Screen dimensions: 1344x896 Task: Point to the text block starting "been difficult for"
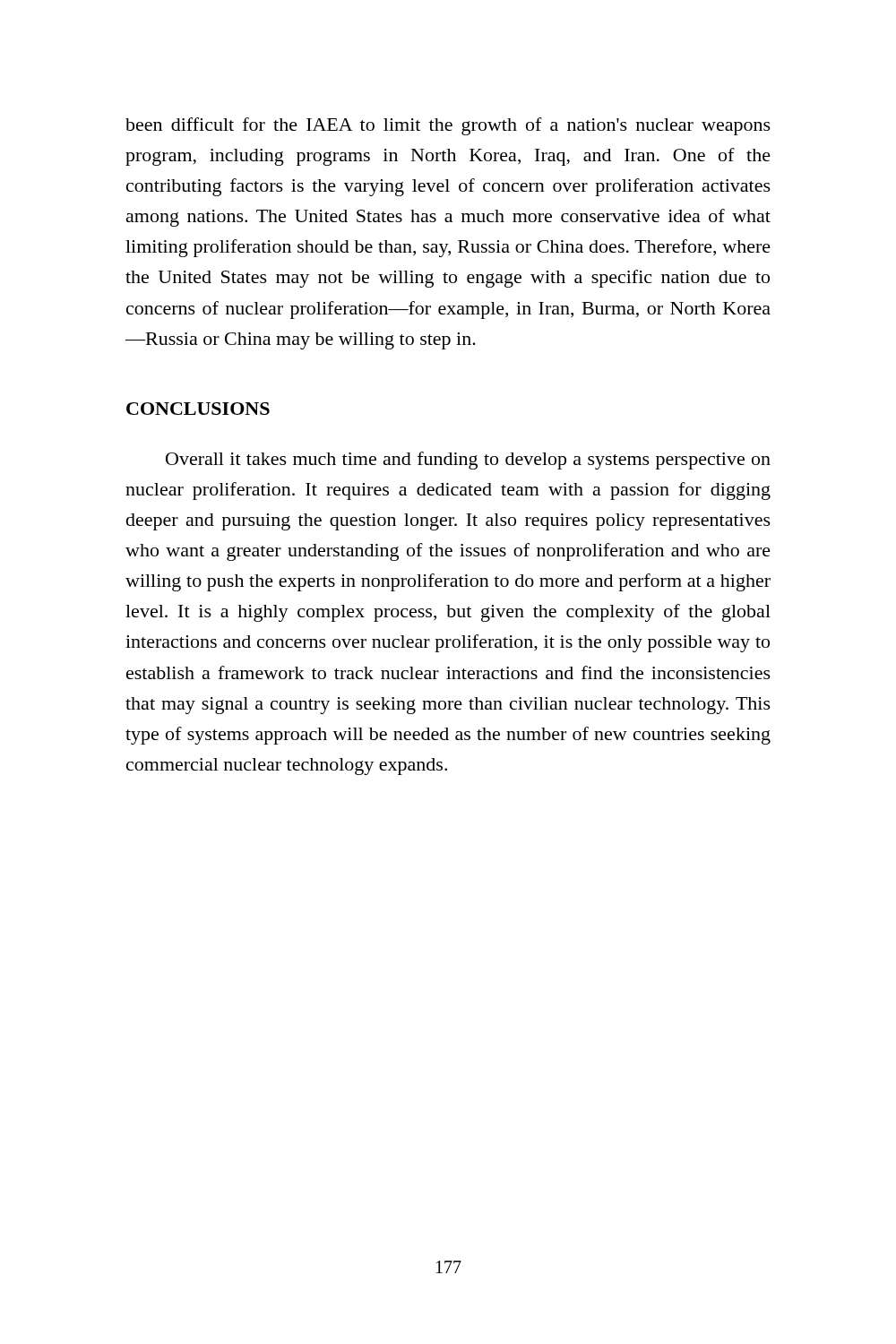pyautogui.click(x=448, y=232)
